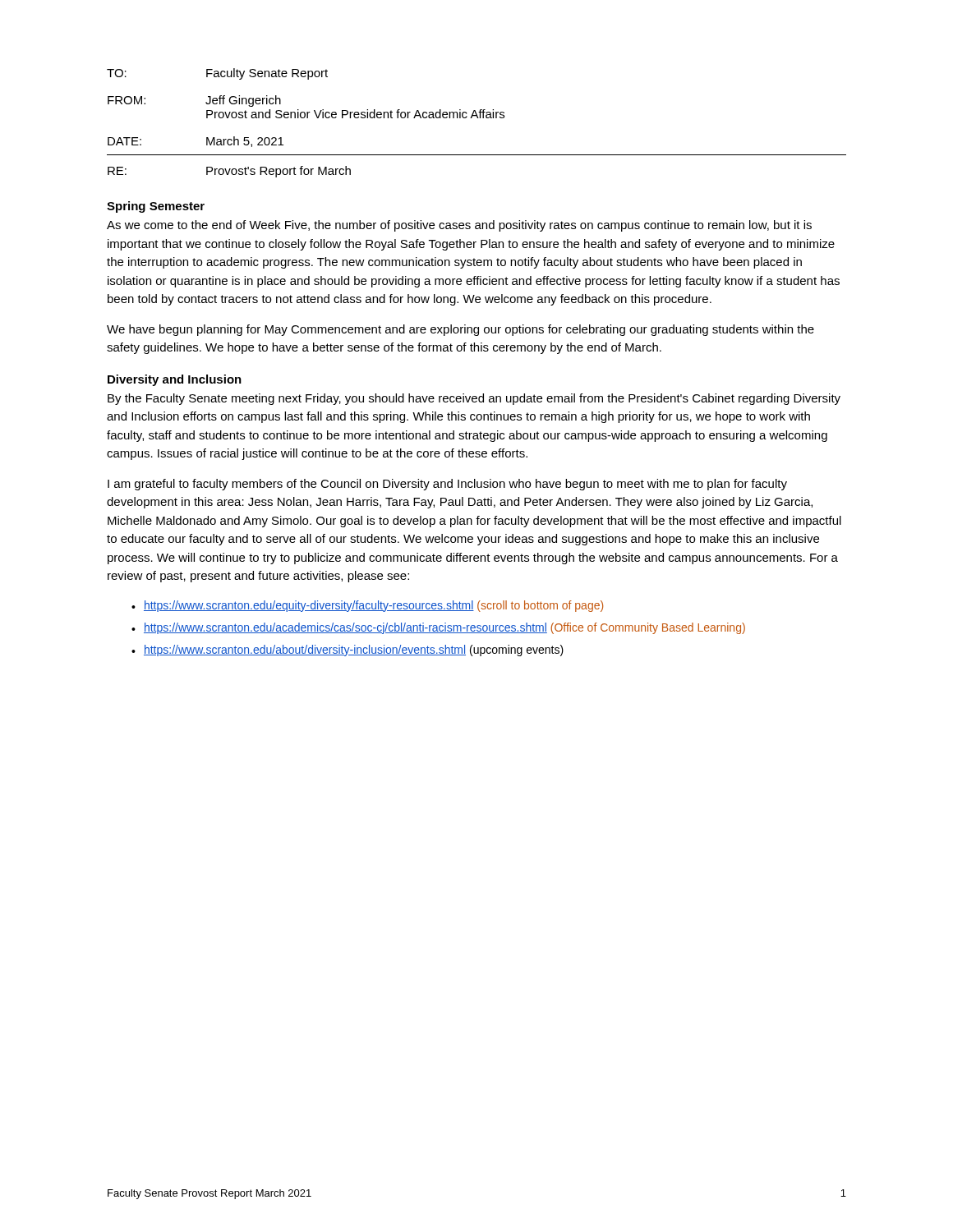The height and width of the screenshot is (1232, 953).
Task: Select the text starting "Diversity and Inclusion"
Action: tap(174, 379)
